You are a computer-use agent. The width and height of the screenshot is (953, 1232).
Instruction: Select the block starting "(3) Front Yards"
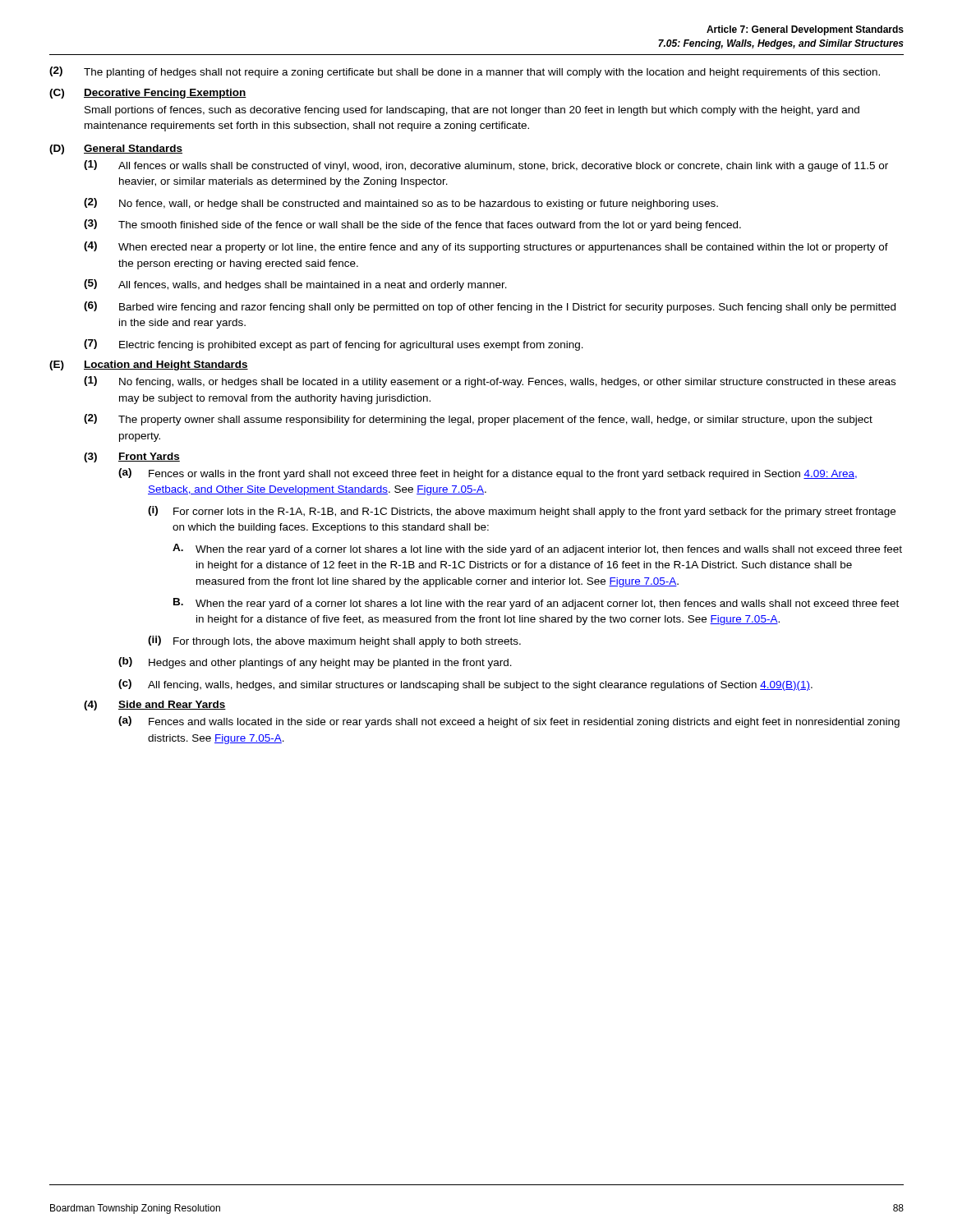click(x=132, y=456)
